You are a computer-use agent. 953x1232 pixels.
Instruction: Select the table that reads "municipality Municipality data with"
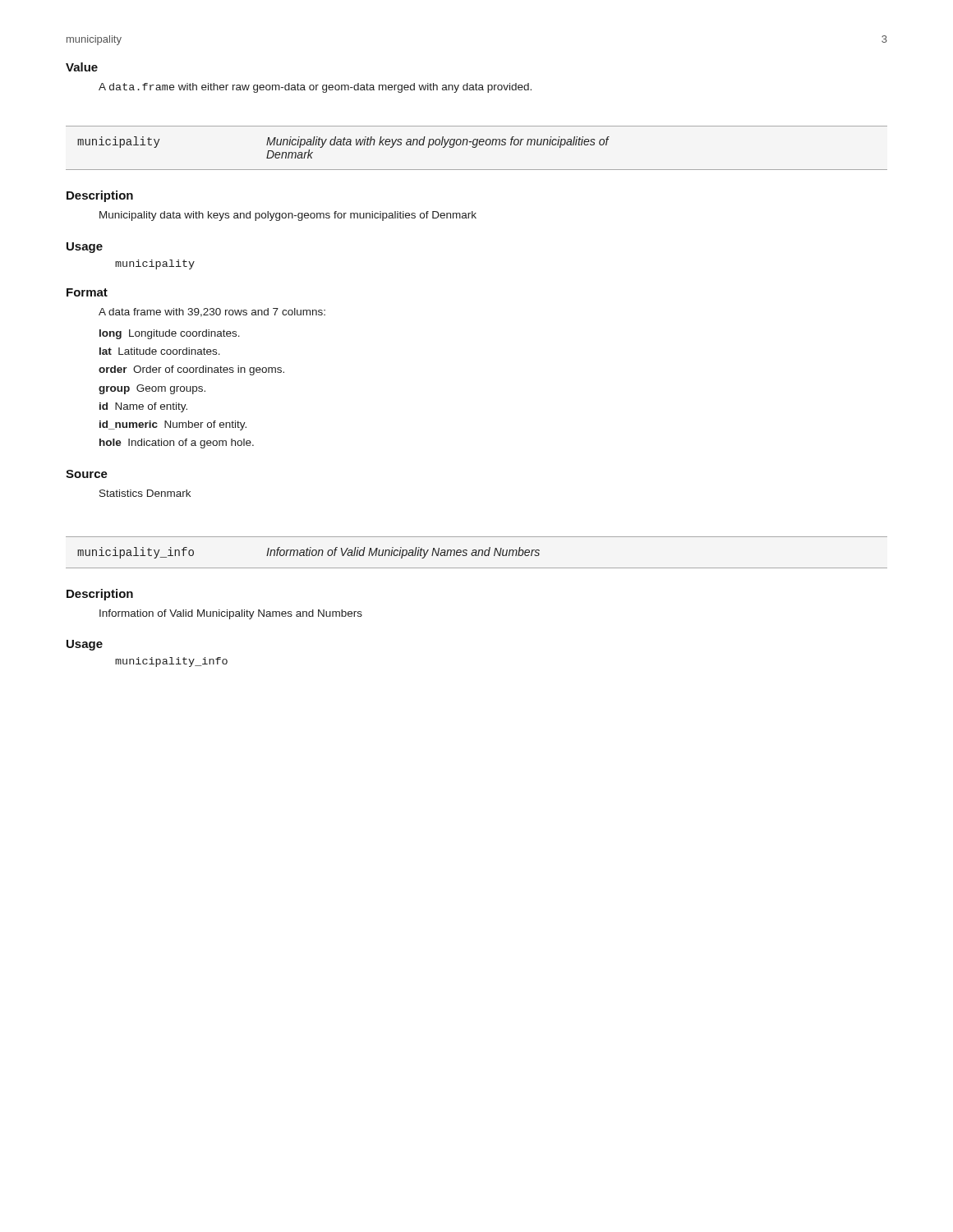coord(476,148)
